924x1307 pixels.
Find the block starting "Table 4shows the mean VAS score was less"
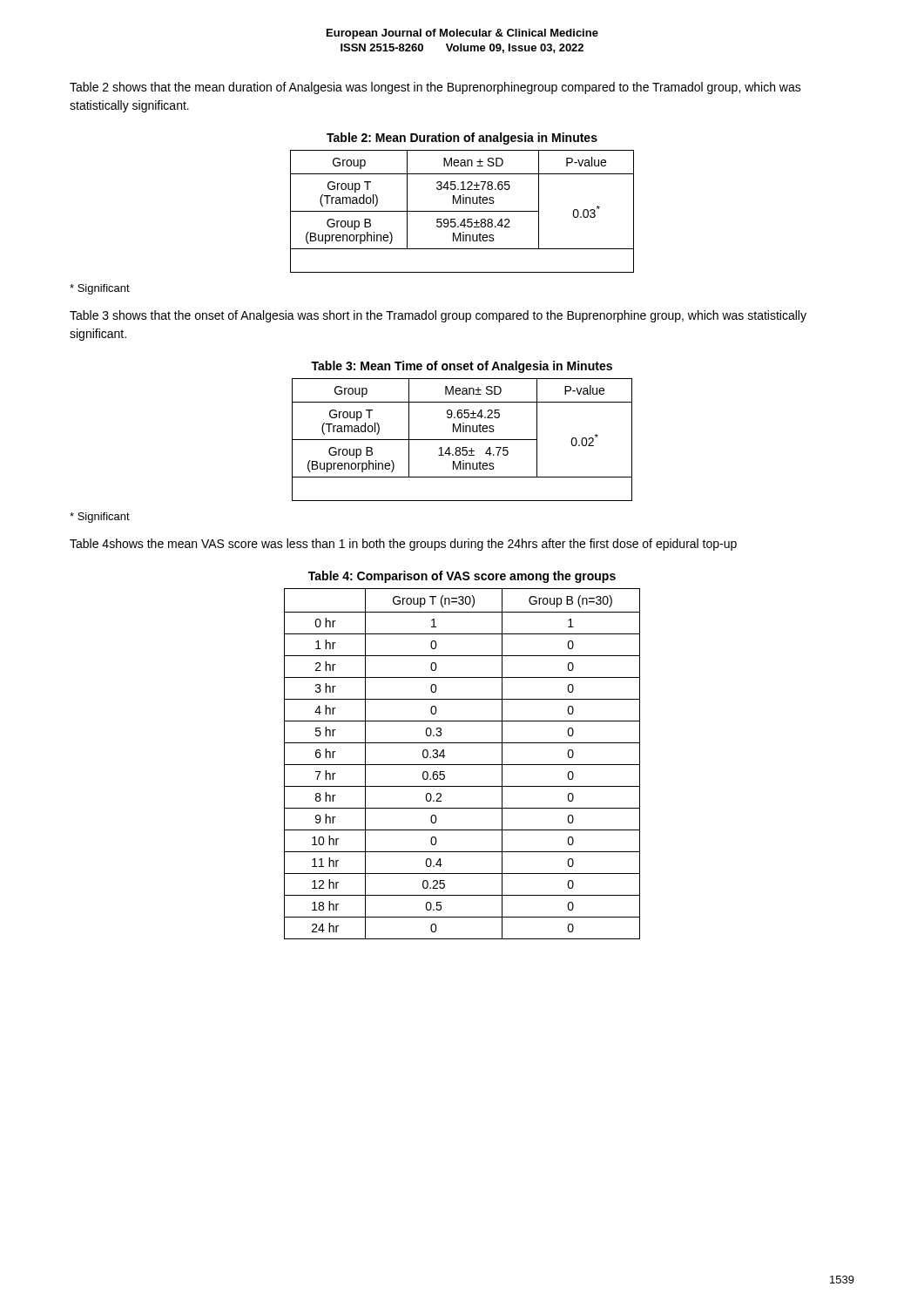(403, 544)
